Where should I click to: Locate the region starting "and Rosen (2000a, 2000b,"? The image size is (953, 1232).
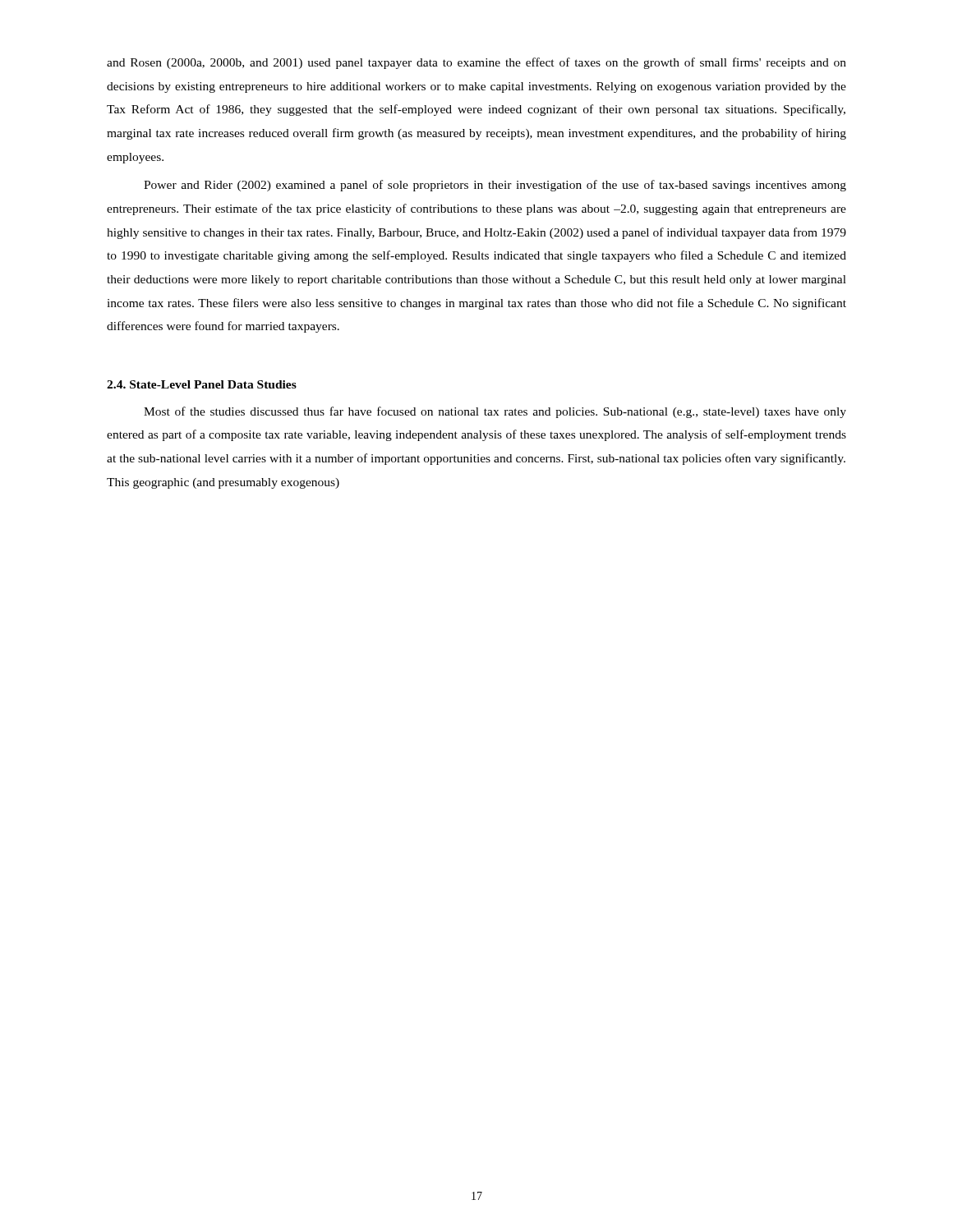point(476,110)
